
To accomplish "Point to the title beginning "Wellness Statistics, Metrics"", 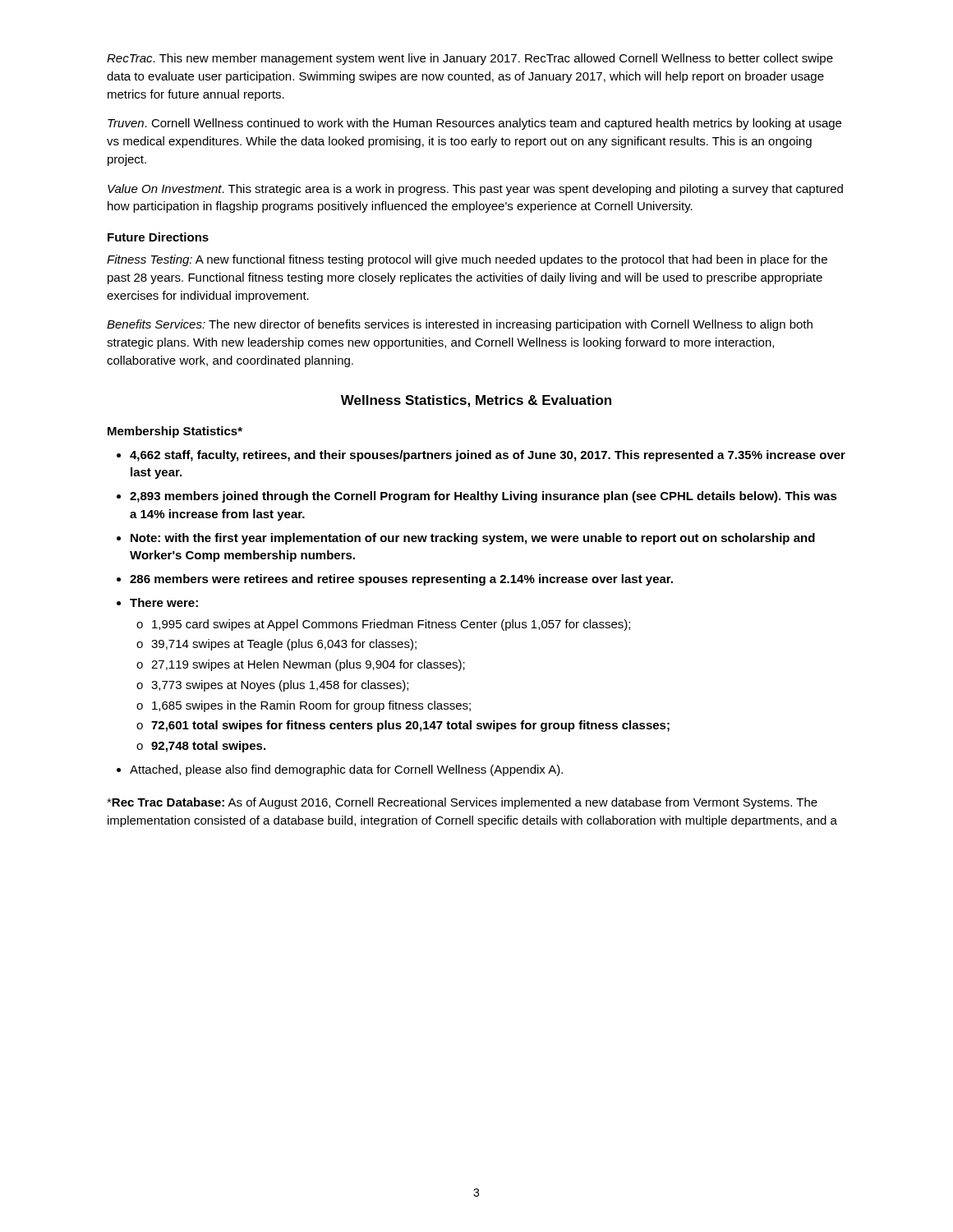I will coord(476,400).
